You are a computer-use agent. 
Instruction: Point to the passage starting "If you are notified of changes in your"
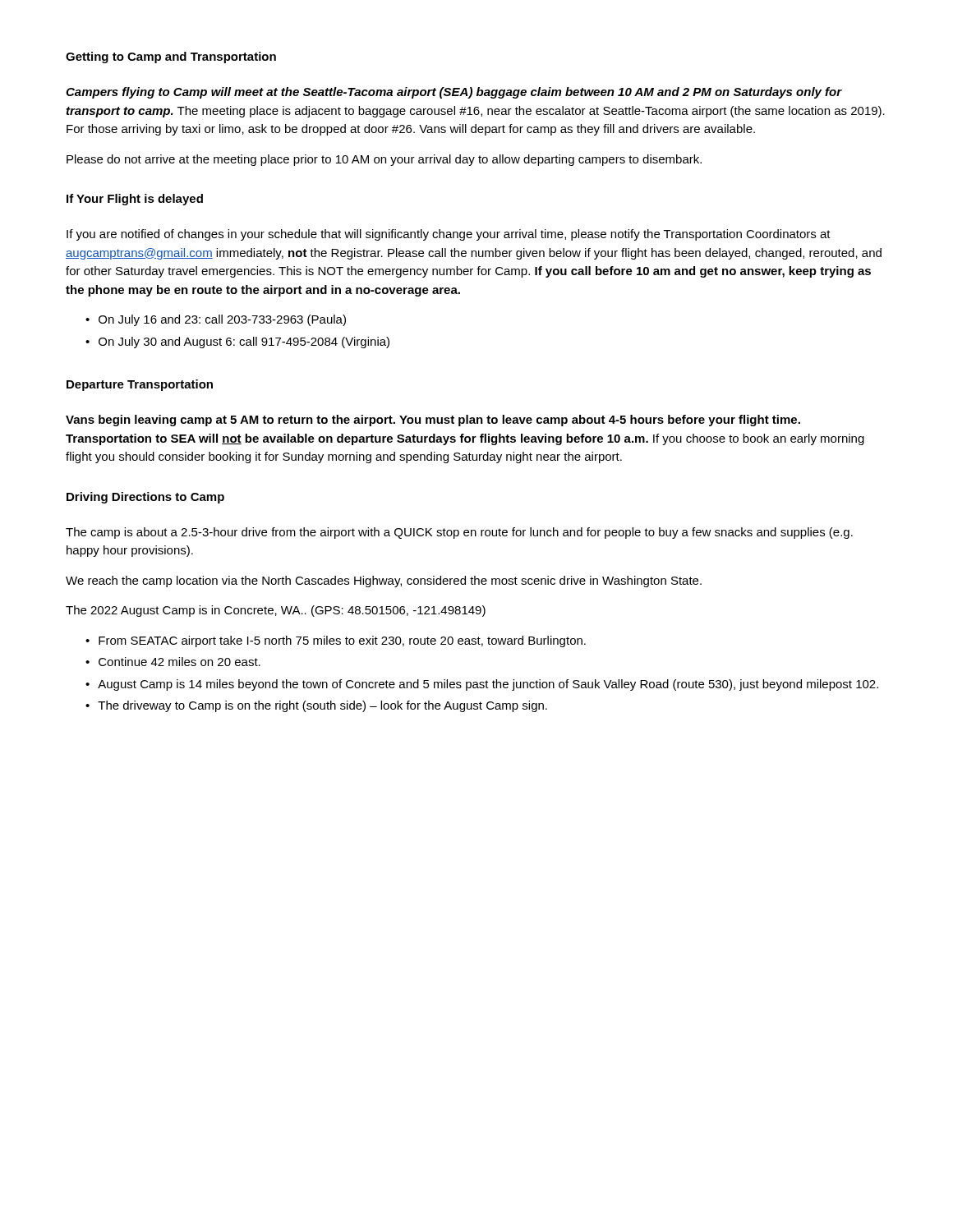tap(474, 261)
